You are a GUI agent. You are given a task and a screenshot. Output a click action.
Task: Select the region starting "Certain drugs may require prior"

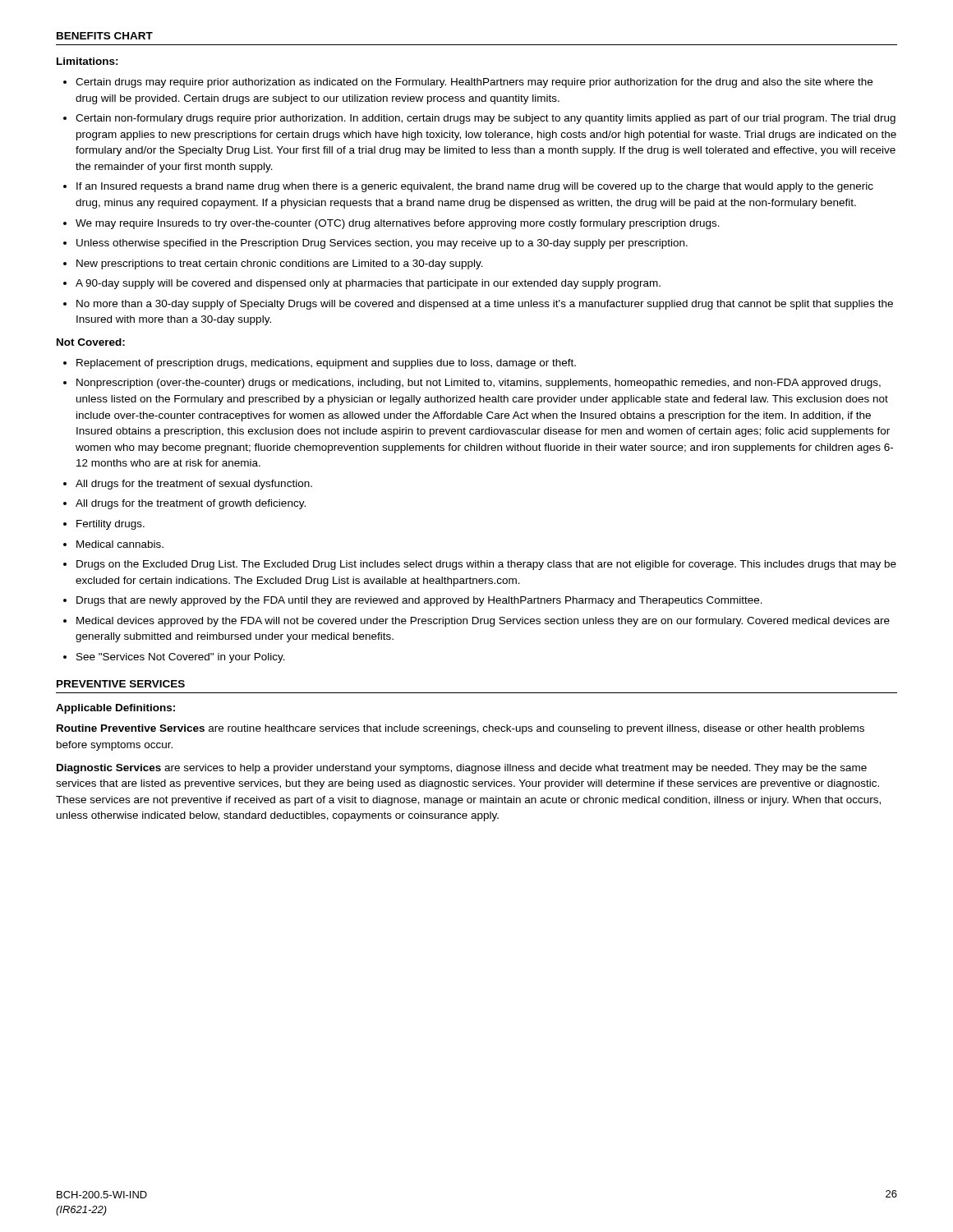click(474, 90)
